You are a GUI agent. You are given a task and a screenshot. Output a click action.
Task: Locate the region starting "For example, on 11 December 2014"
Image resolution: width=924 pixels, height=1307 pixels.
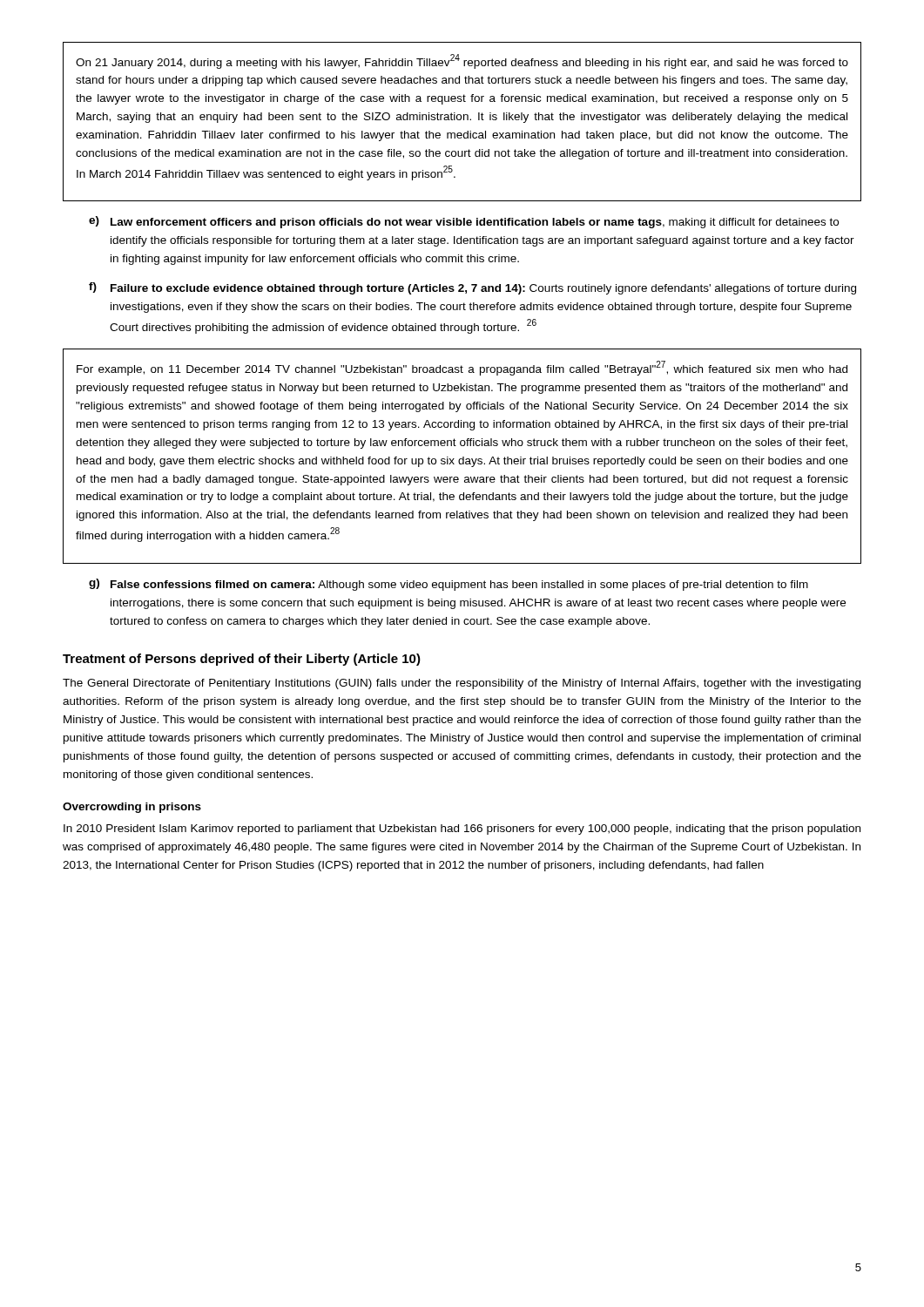(x=462, y=452)
